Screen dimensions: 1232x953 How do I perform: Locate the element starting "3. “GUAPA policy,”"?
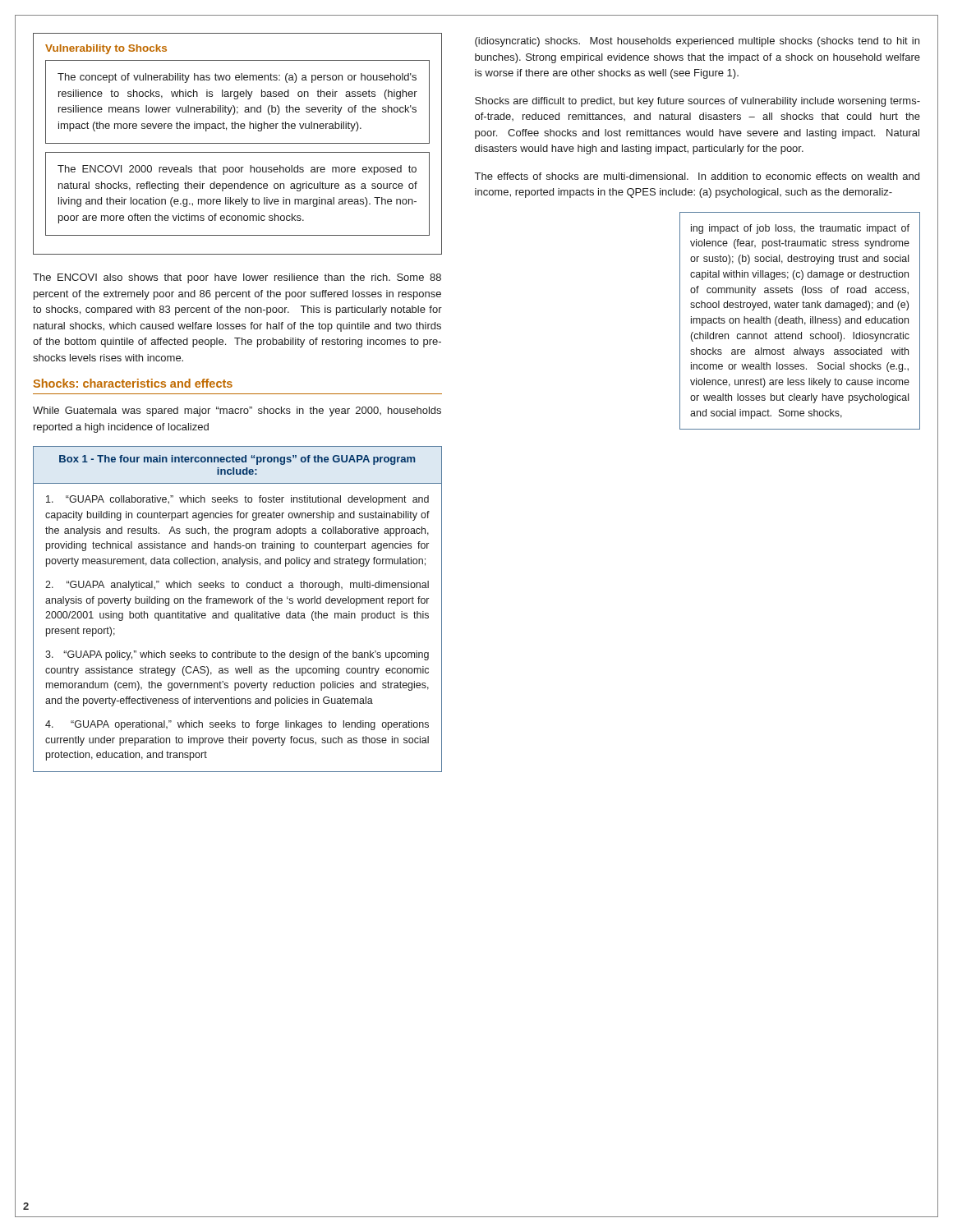pyautogui.click(x=237, y=677)
